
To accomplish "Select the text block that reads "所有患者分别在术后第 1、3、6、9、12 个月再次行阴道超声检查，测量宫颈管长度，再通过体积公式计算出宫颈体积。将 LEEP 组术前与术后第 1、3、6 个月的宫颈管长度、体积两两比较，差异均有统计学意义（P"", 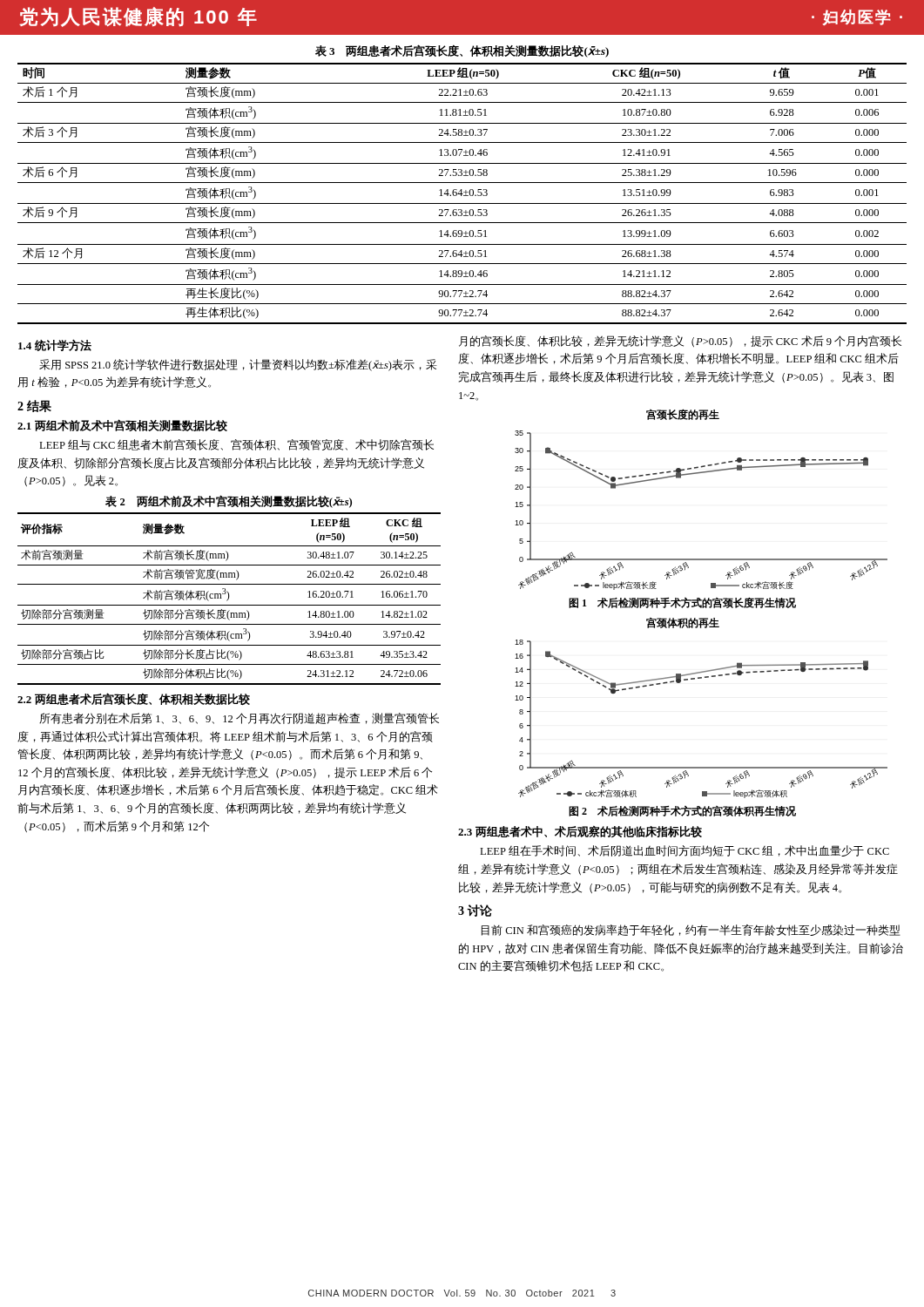I will pos(229,773).
